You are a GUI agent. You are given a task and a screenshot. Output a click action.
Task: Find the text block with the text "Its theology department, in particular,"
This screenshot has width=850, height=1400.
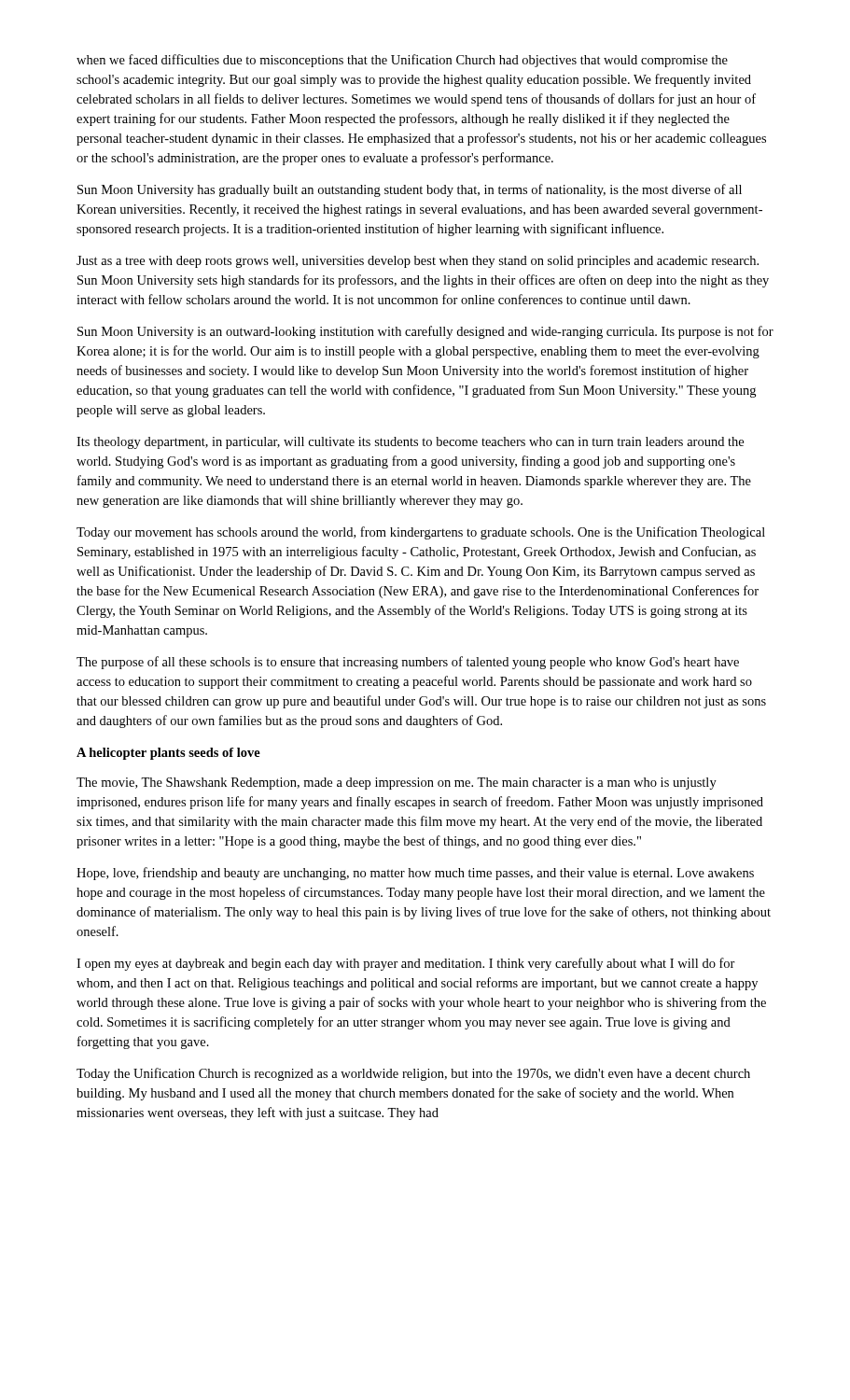pos(414,471)
